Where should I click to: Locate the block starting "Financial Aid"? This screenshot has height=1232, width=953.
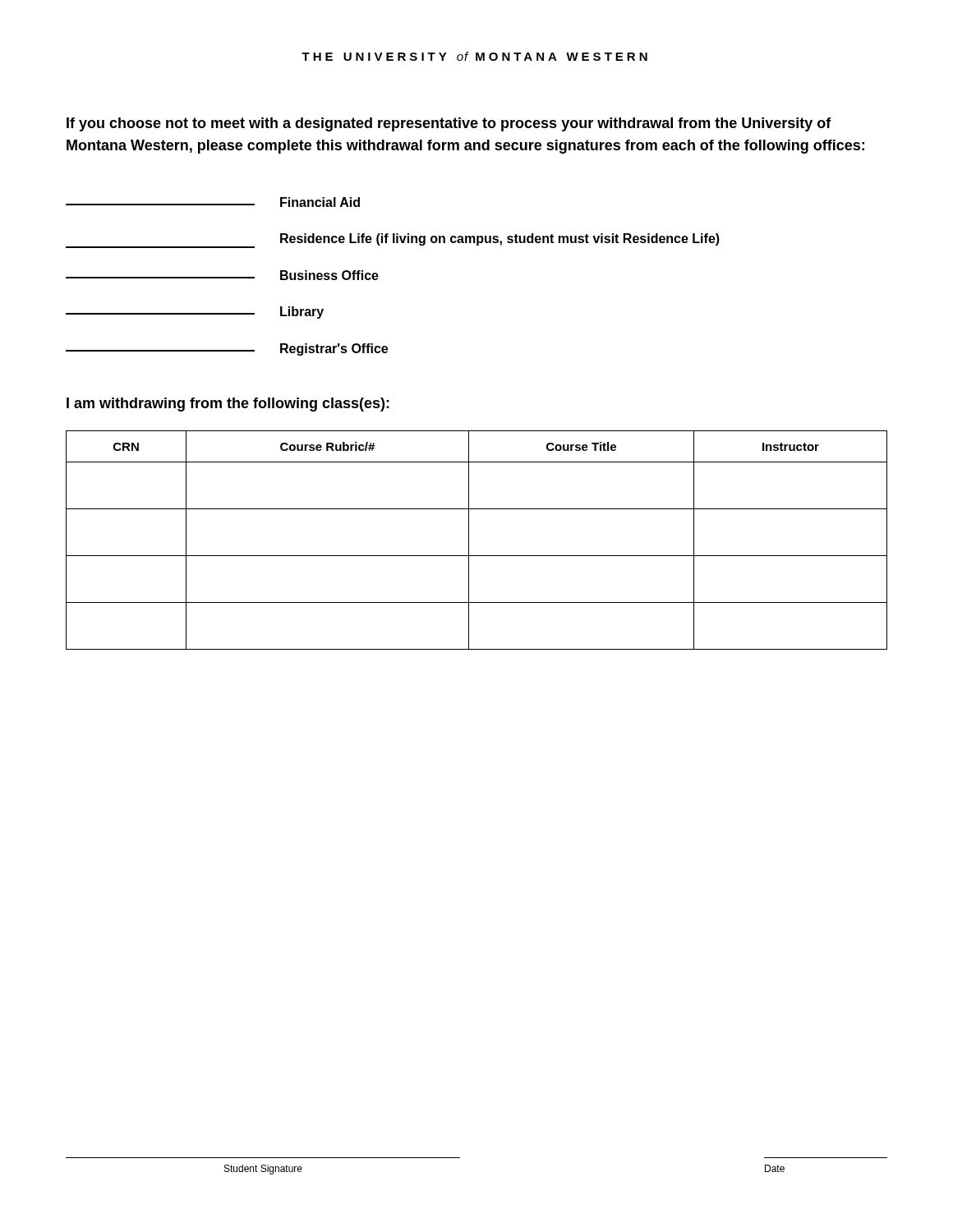click(x=213, y=203)
